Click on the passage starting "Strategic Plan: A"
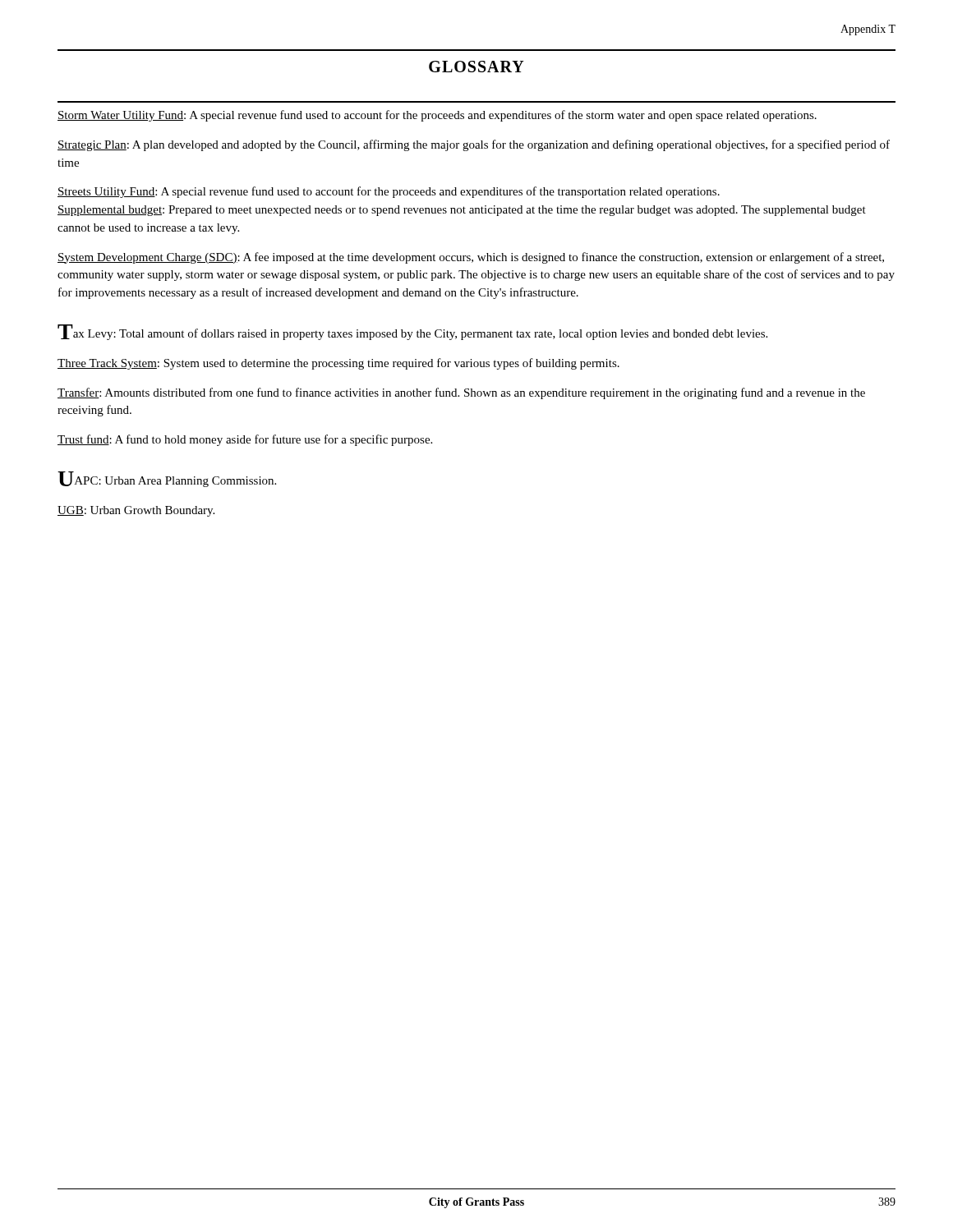This screenshot has width=953, height=1232. pos(474,153)
